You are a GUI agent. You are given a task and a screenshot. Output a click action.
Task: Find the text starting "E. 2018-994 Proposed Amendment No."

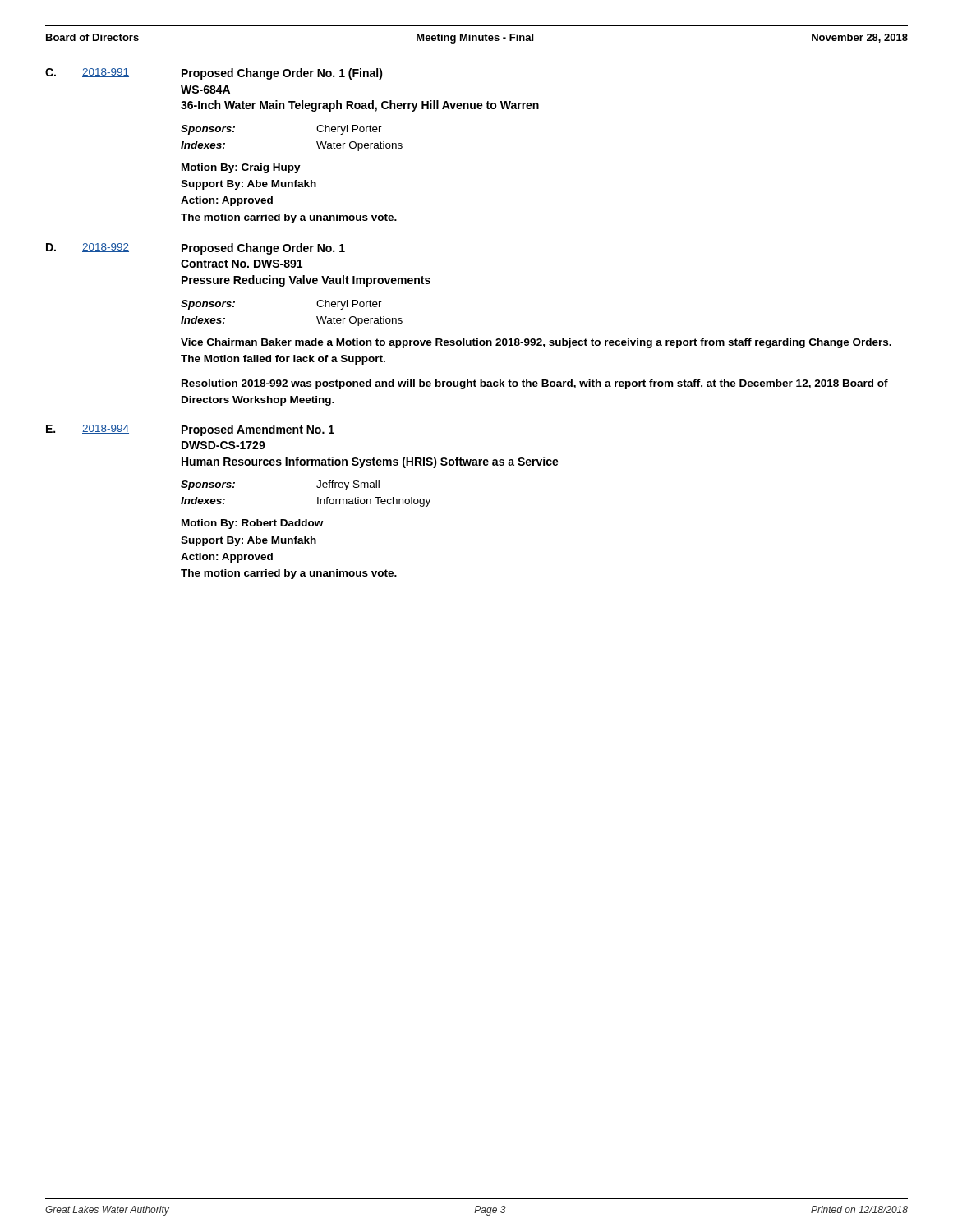coord(476,450)
